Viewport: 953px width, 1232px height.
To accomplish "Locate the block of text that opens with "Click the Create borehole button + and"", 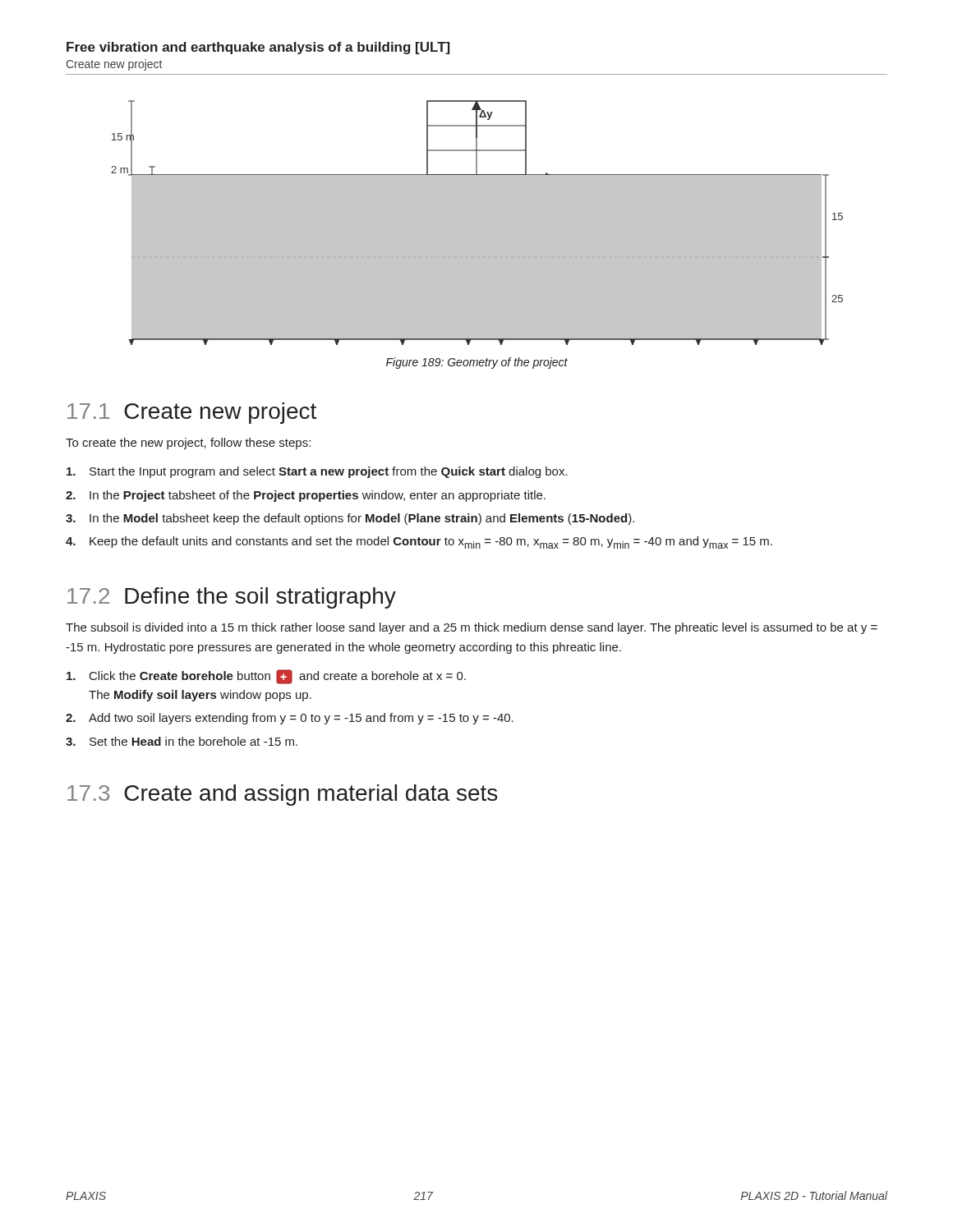I will (x=266, y=677).
